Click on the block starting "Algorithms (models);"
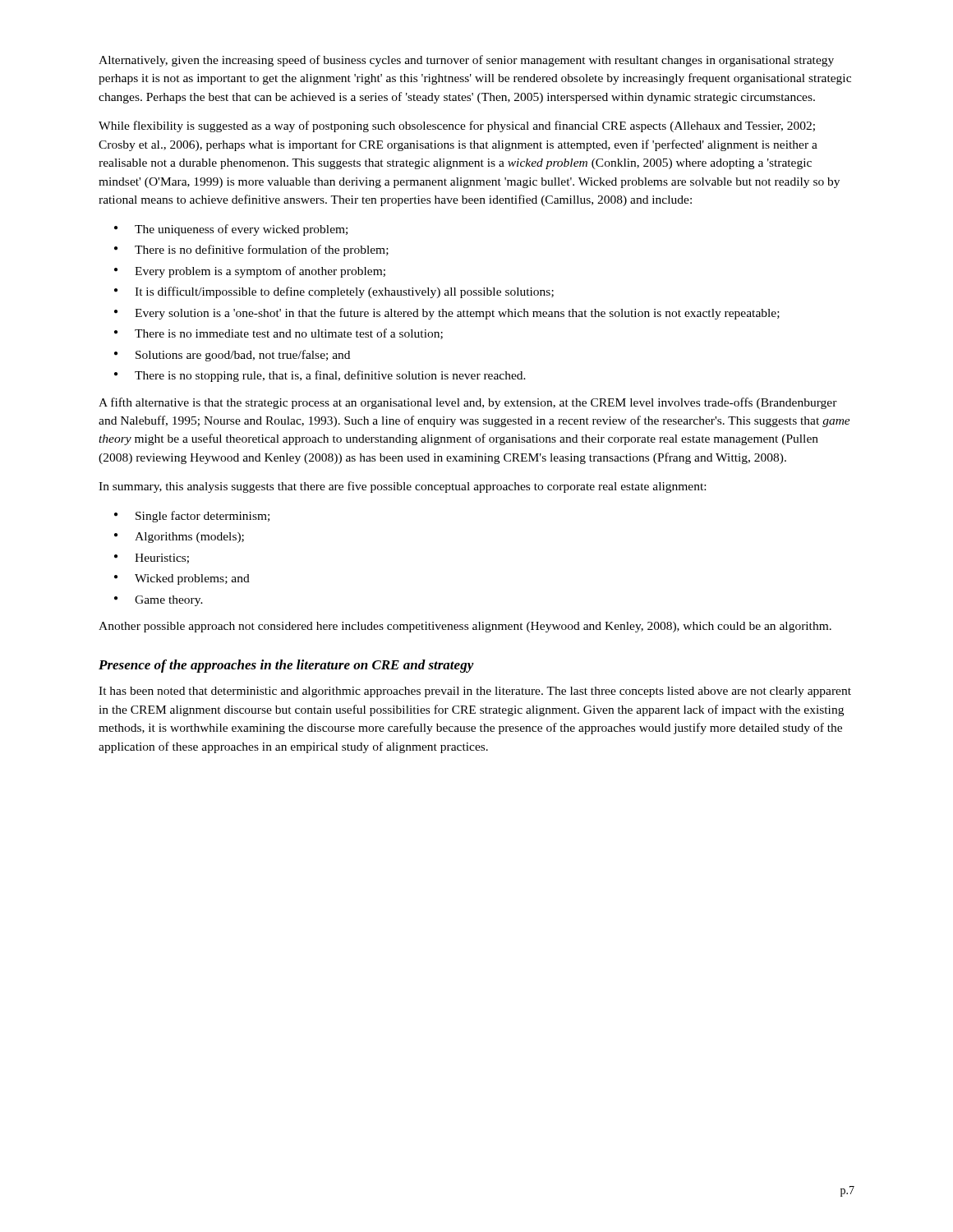 pos(190,536)
